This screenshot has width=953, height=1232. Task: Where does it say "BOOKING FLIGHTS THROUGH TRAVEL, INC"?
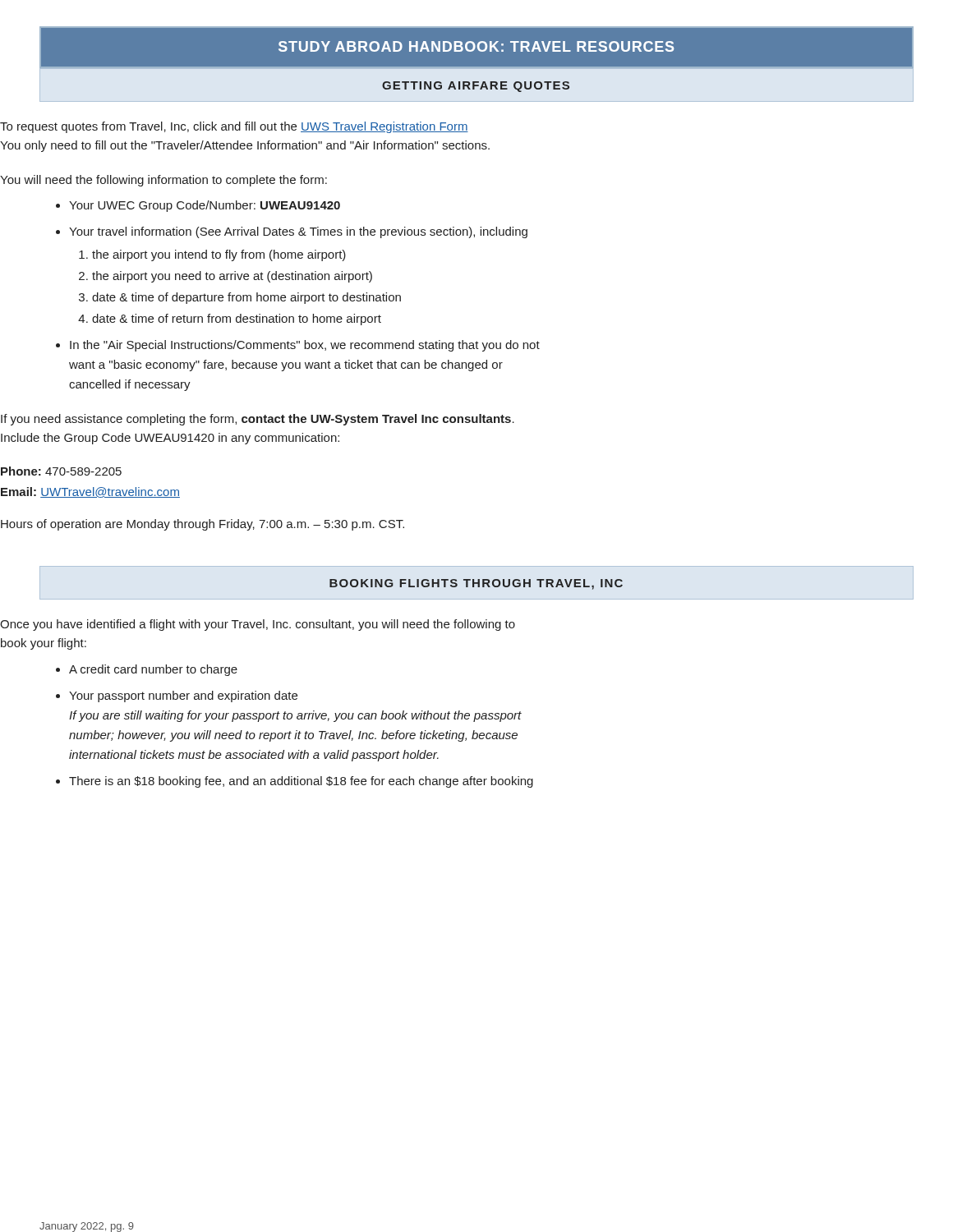tap(476, 583)
